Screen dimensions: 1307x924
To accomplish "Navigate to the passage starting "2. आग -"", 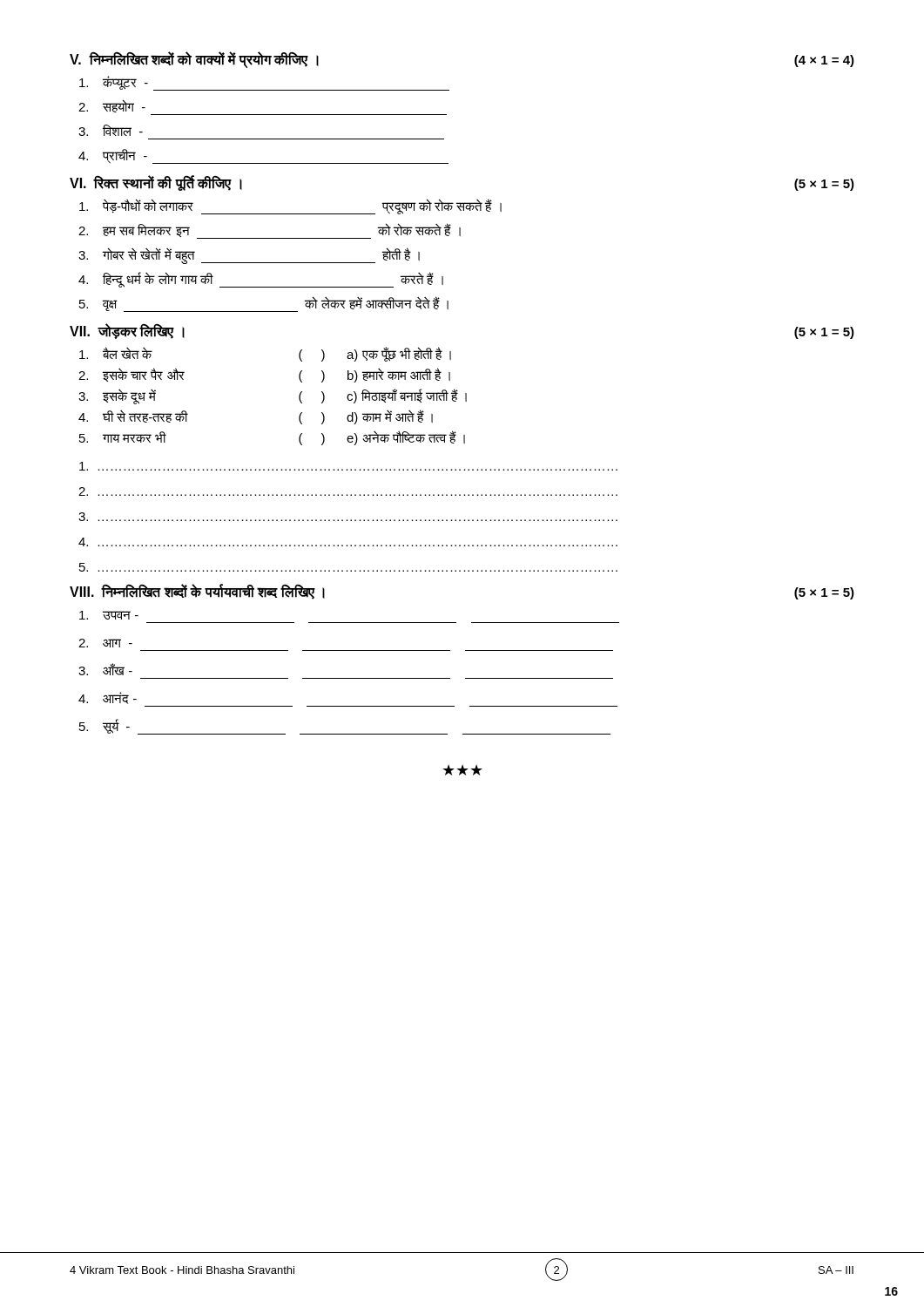I will point(466,643).
